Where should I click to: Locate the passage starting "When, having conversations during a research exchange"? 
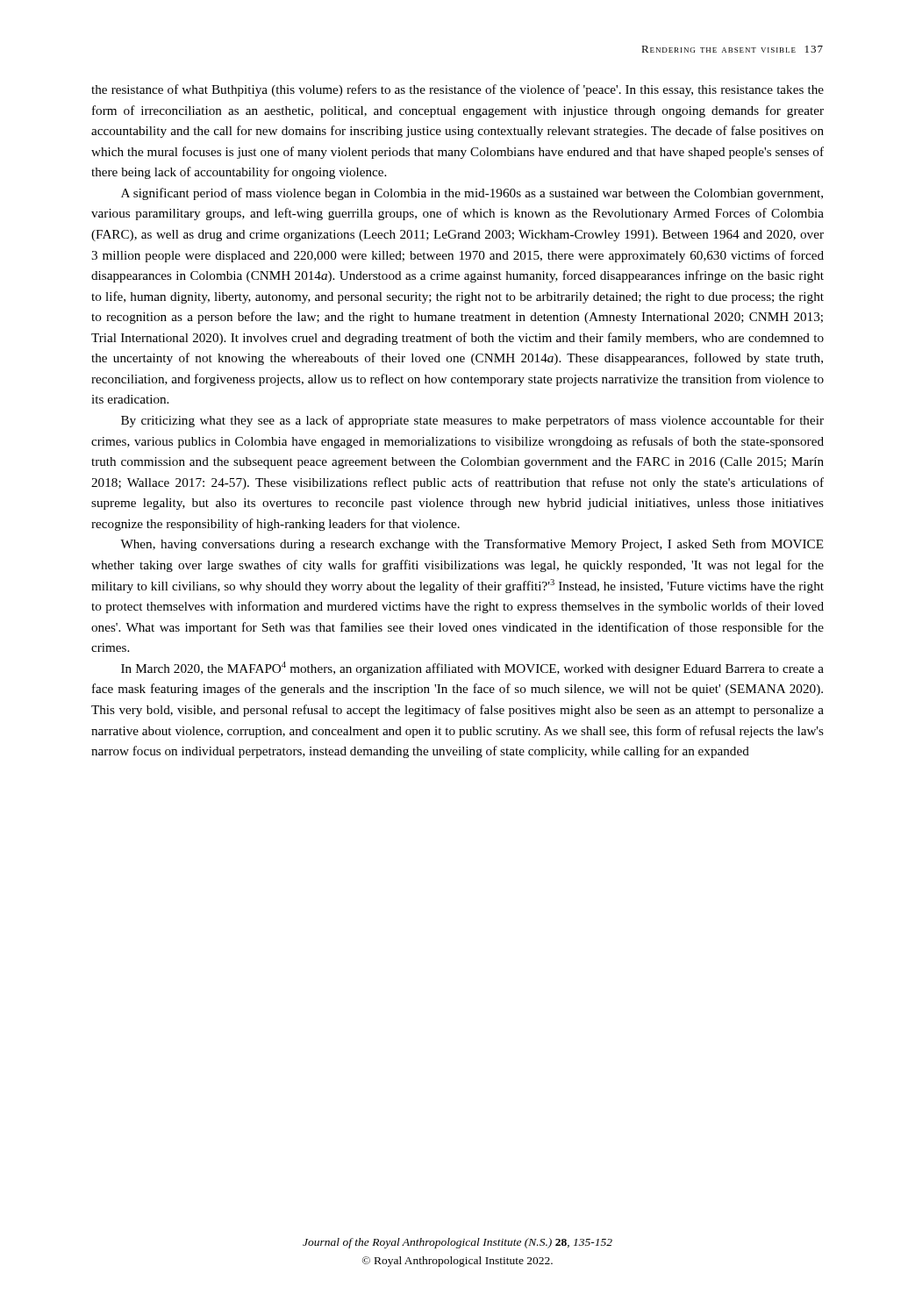458,596
